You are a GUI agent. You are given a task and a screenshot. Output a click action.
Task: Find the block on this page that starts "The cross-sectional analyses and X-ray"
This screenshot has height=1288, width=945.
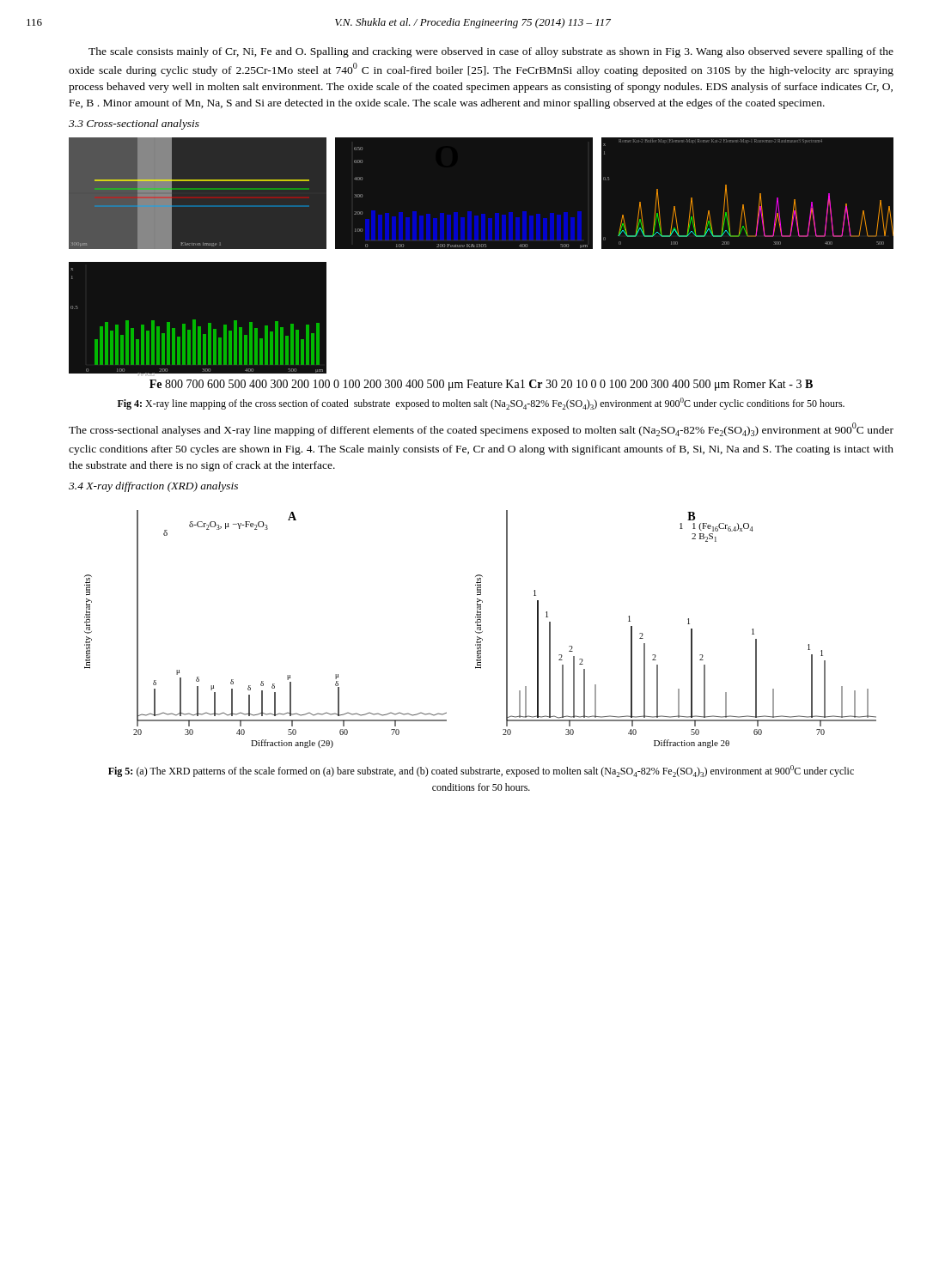click(x=481, y=446)
